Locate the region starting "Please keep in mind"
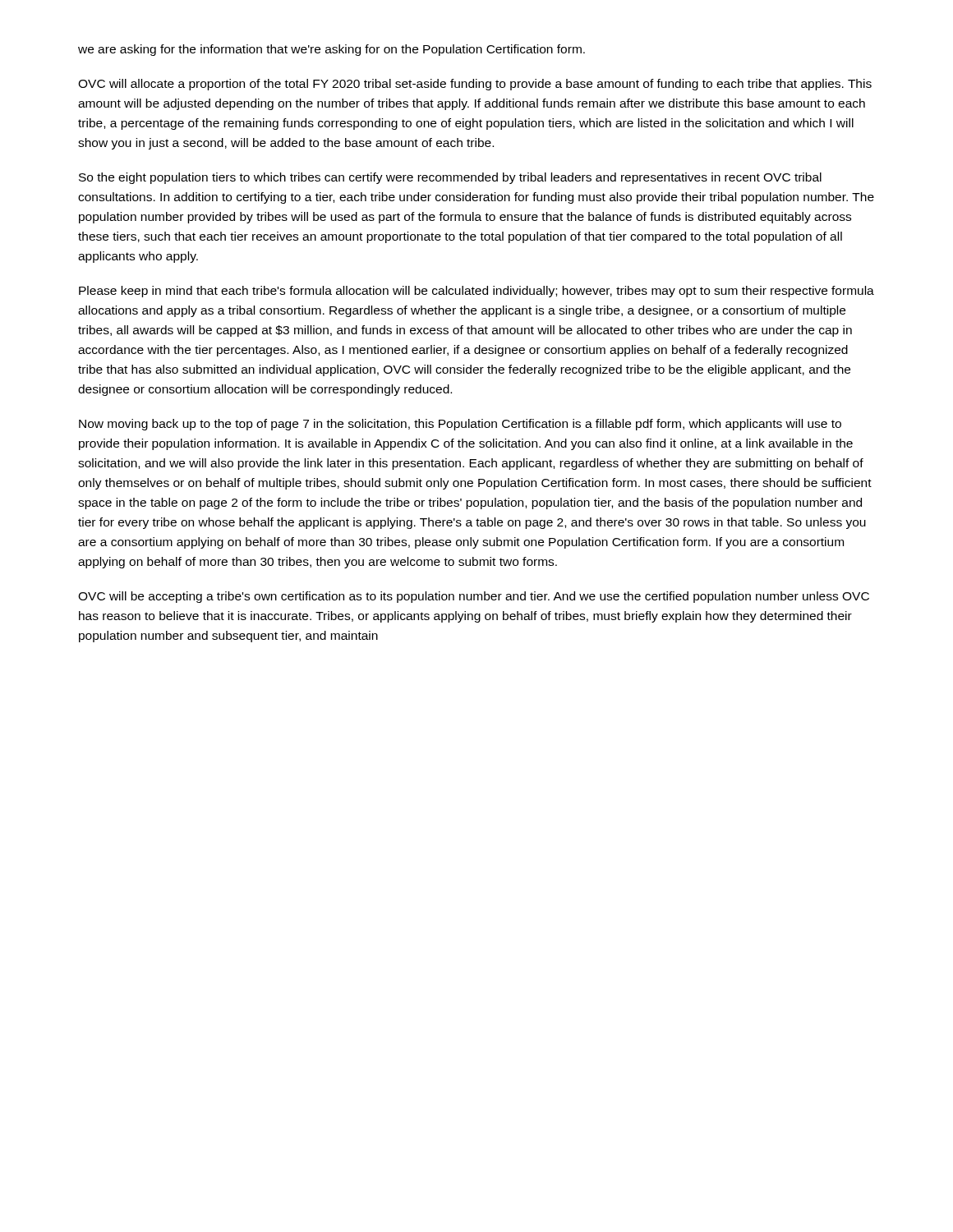The width and height of the screenshot is (953, 1232). click(476, 340)
